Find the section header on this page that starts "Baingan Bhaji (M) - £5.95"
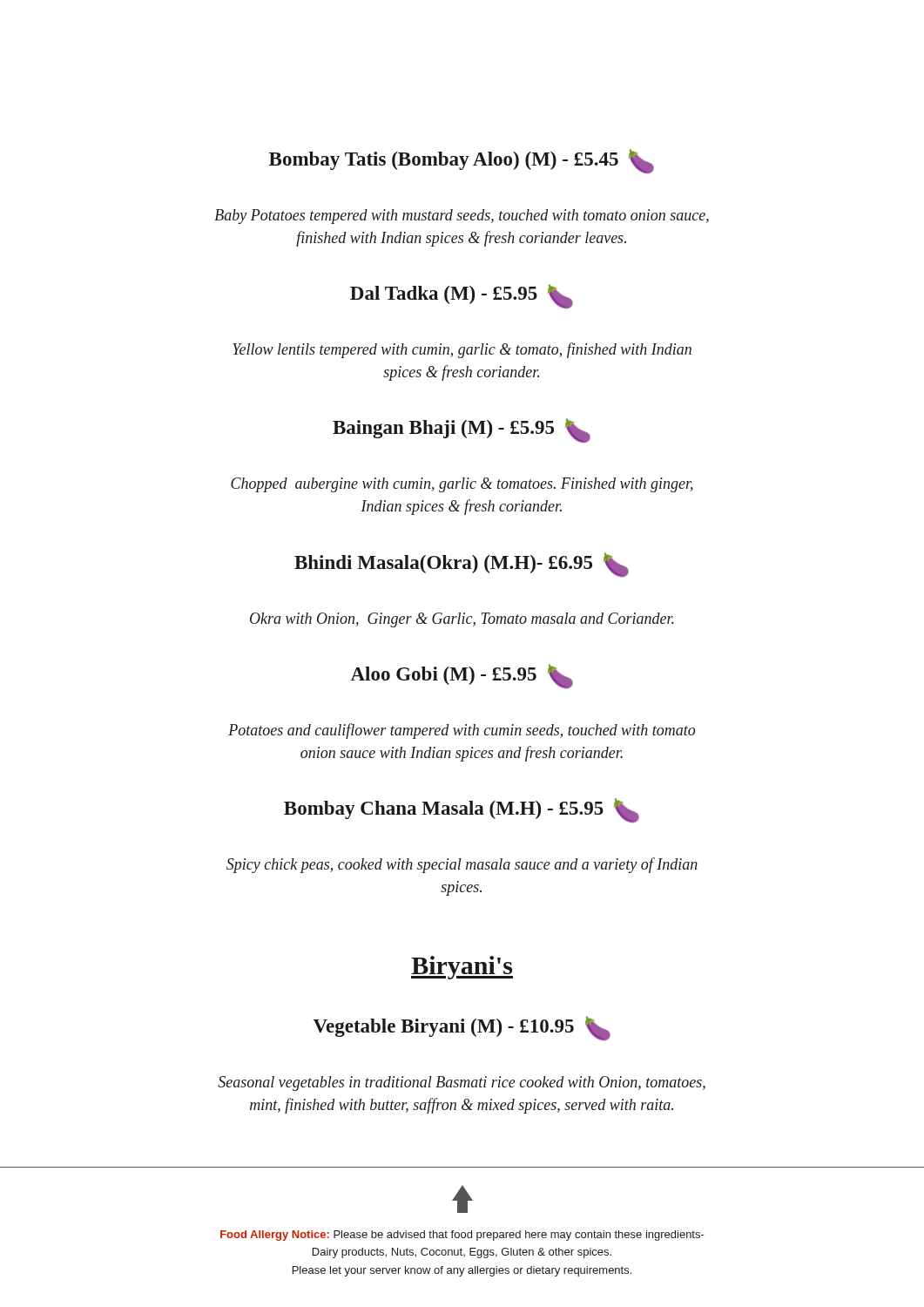The height and width of the screenshot is (1307, 924). [x=462, y=431]
